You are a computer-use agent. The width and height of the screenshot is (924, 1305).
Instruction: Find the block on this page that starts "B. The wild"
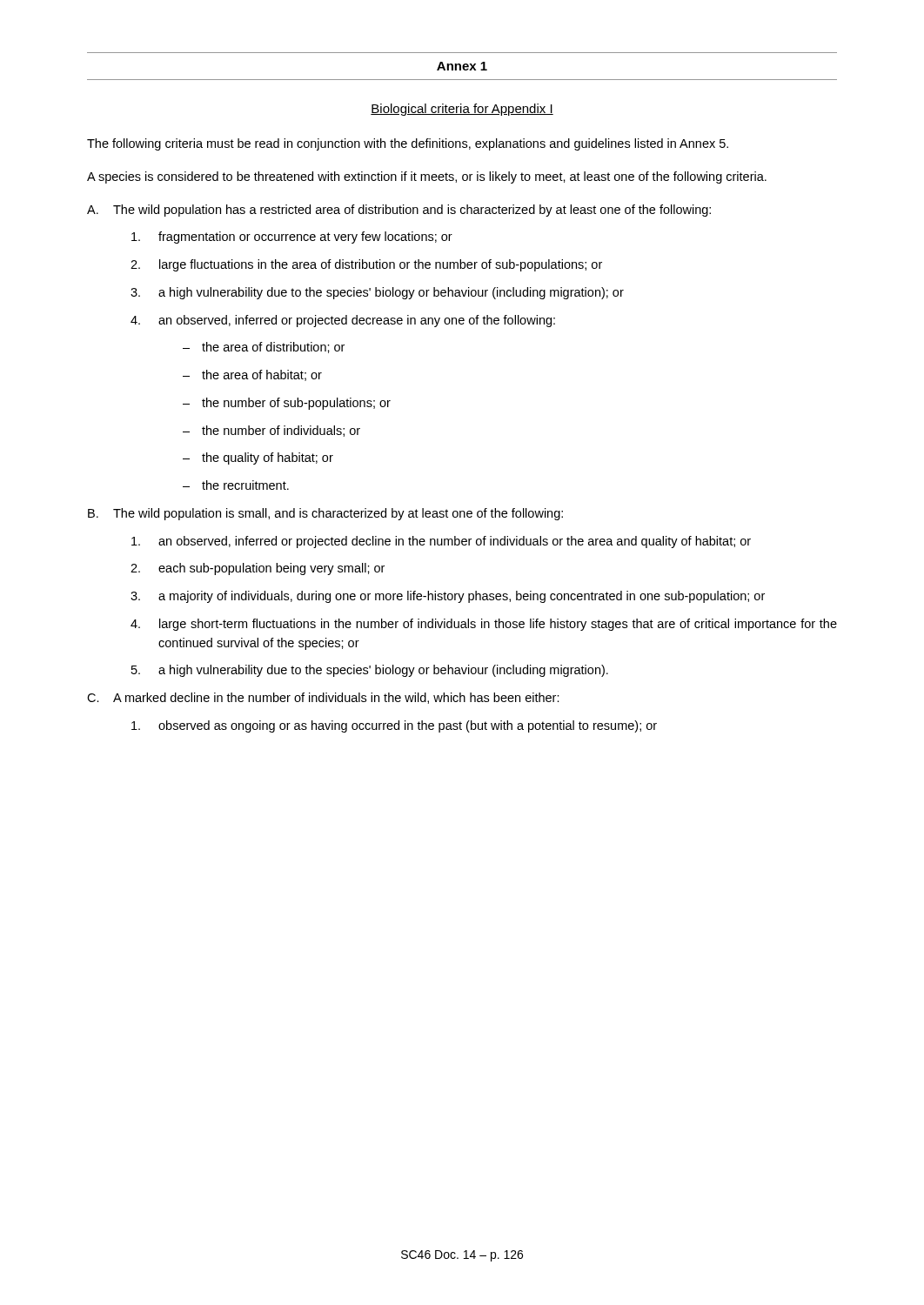pyautogui.click(x=326, y=514)
